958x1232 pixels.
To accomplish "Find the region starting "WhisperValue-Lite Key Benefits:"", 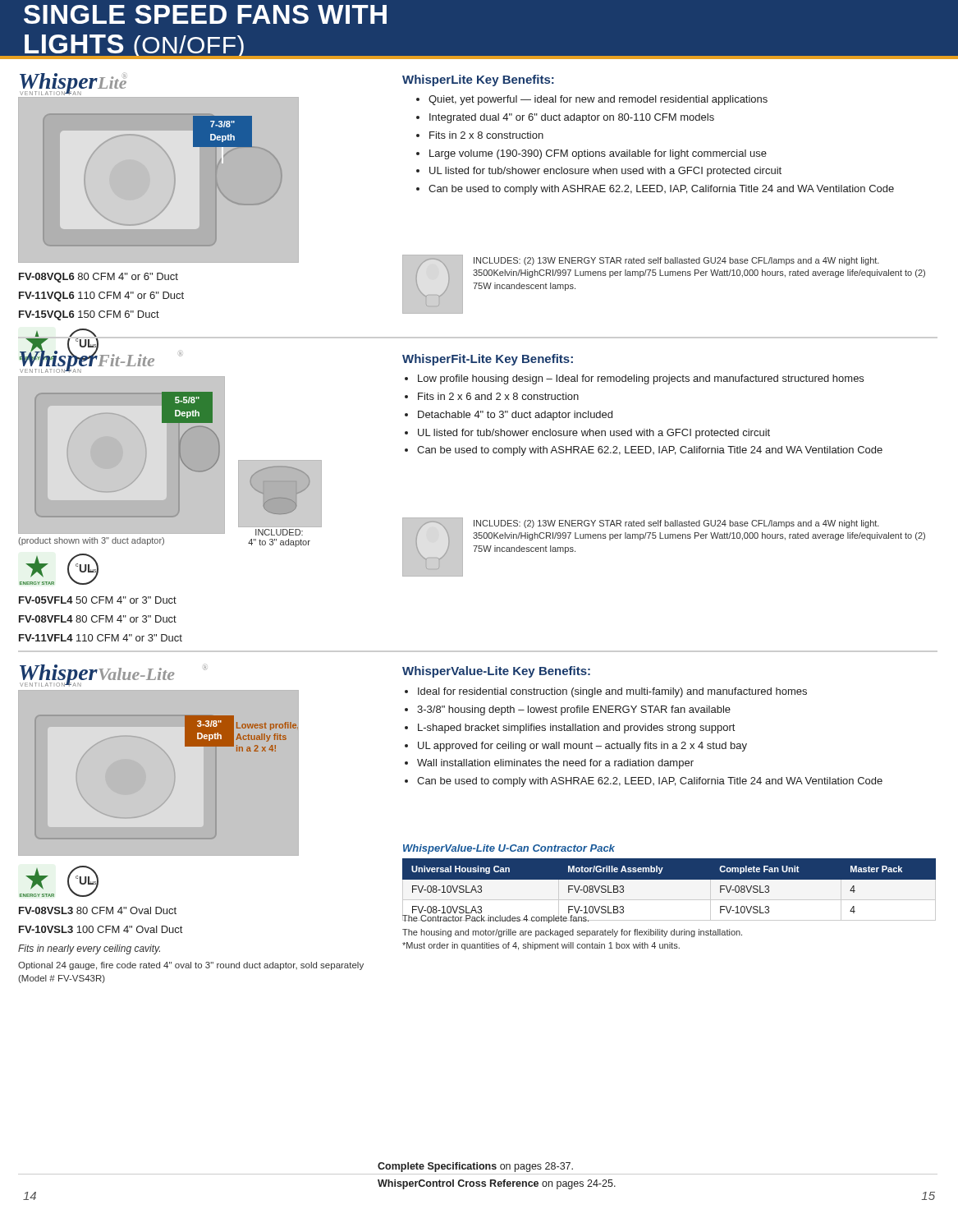I will [497, 671].
